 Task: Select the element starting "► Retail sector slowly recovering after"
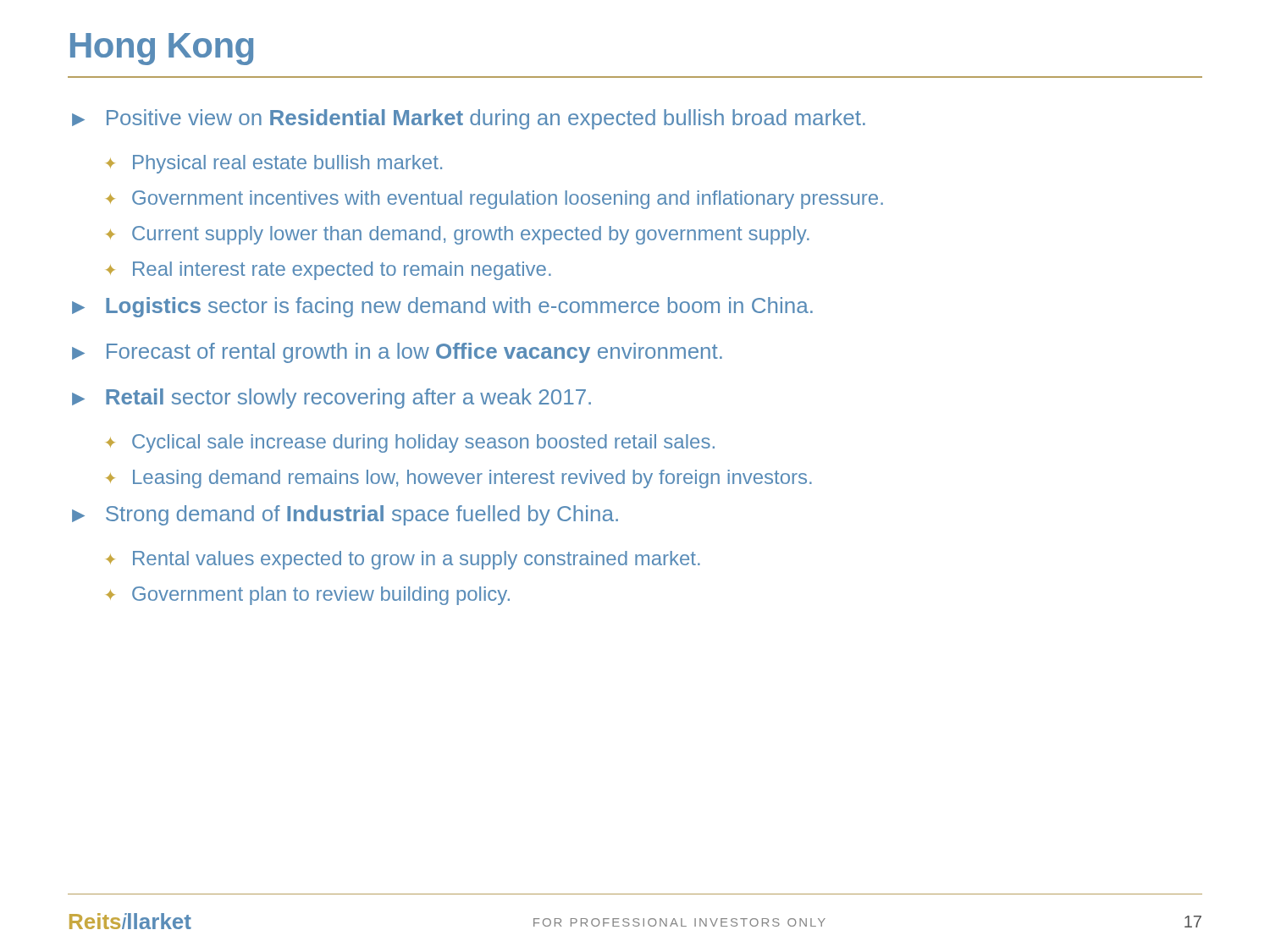point(331,399)
